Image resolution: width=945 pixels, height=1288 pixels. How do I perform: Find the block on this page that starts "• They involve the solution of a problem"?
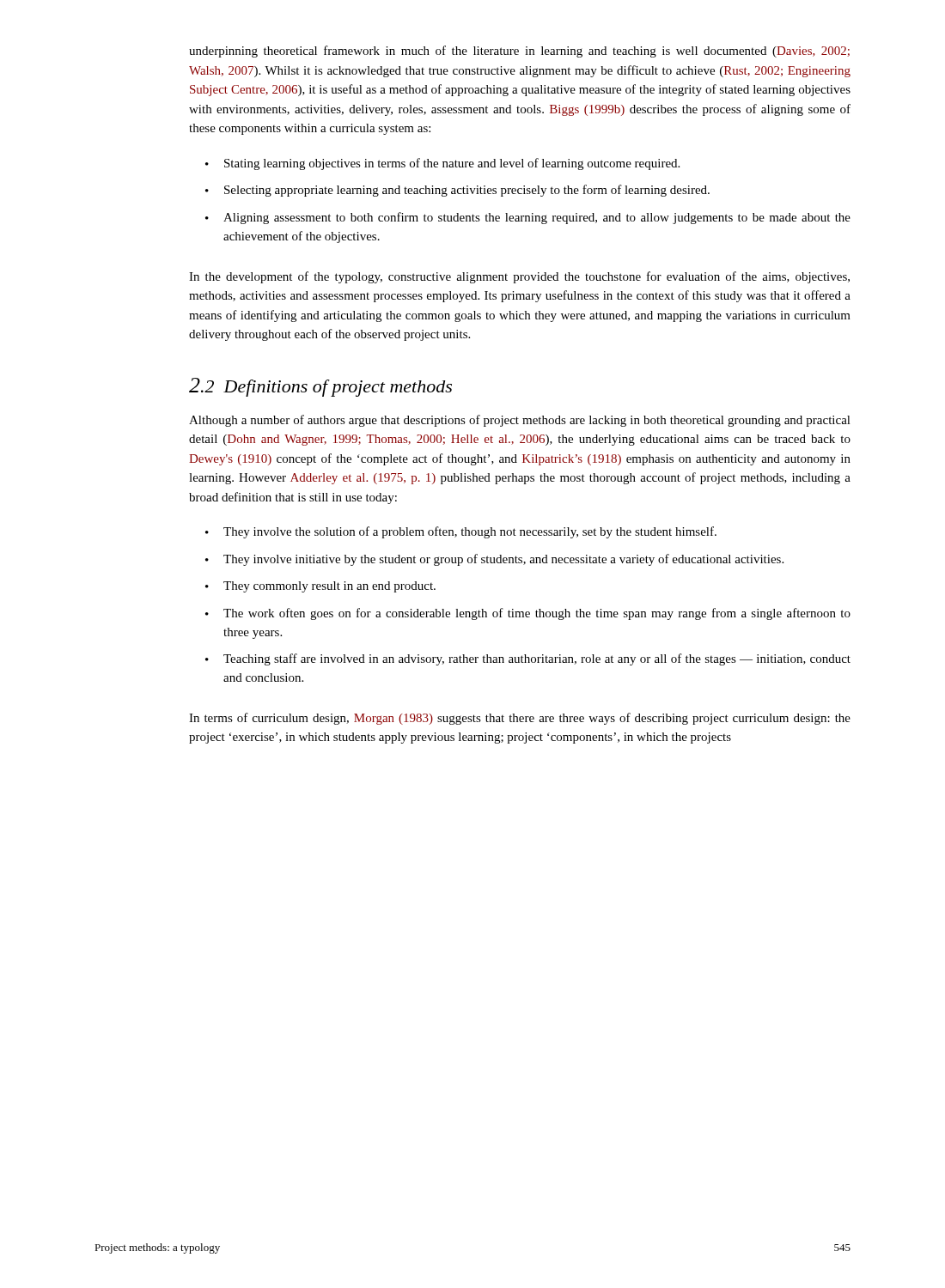527,532
